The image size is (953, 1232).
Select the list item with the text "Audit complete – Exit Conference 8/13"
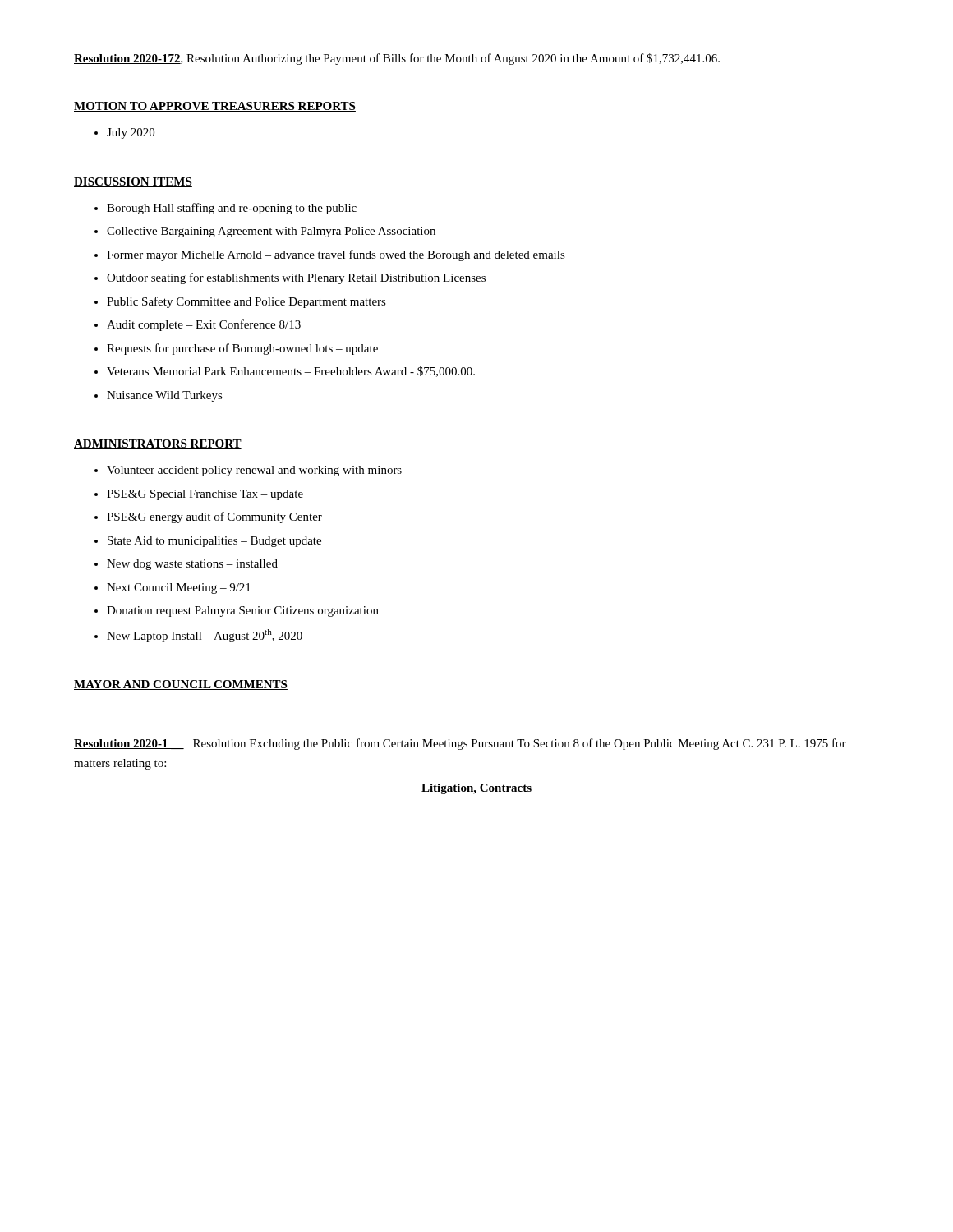coord(204,325)
